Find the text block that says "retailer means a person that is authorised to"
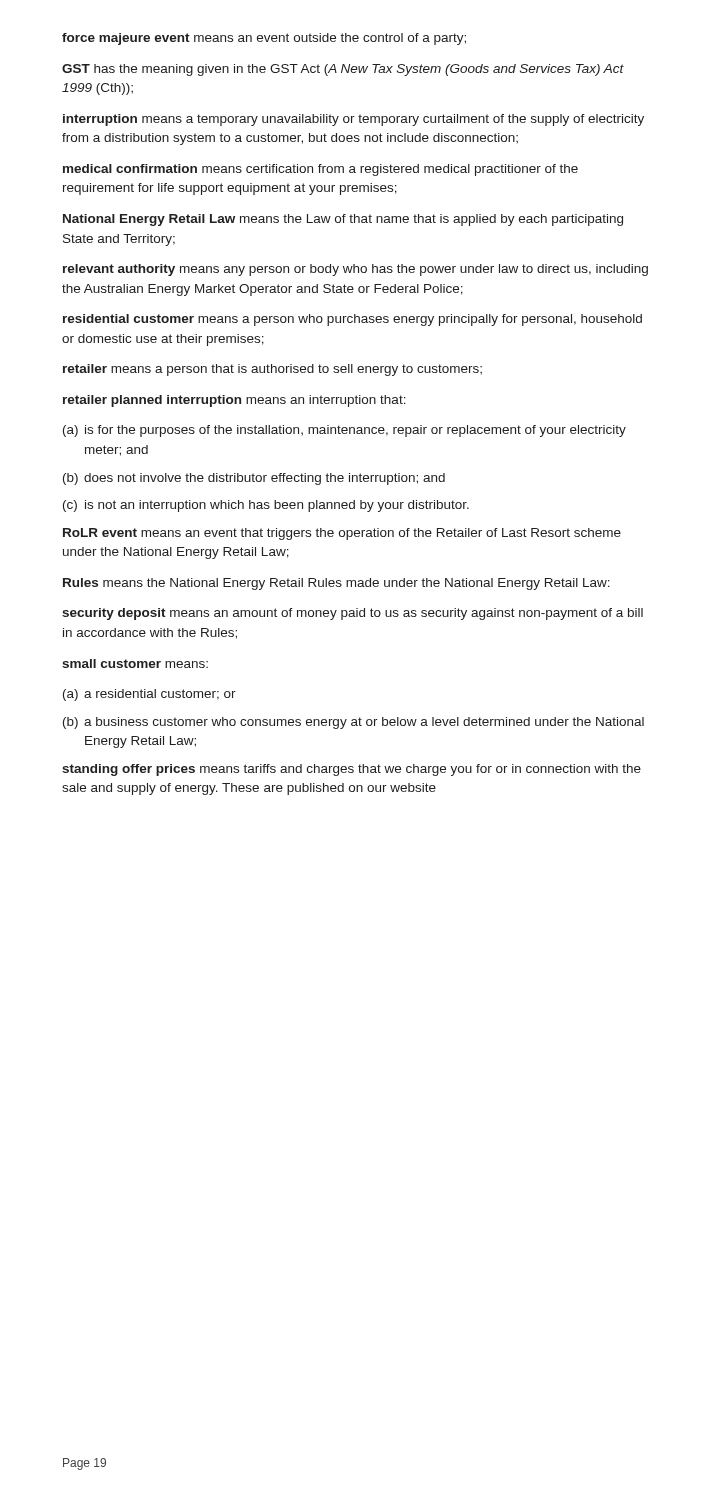The height and width of the screenshot is (1500, 715). tap(272, 369)
